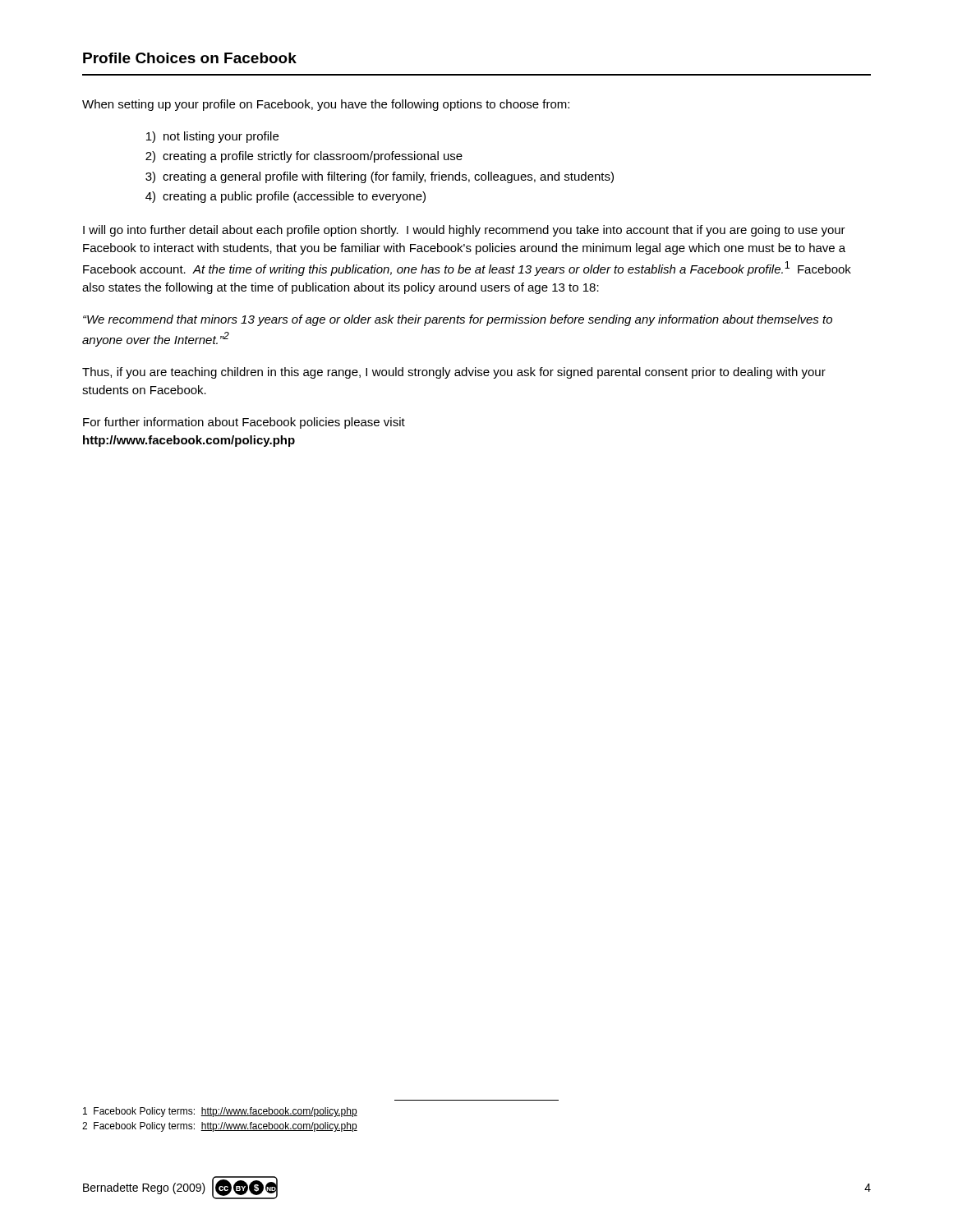Screen dimensions: 1232x953
Task: Locate the text block that reads "When setting up your profile on Facebook,"
Action: (x=326, y=104)
